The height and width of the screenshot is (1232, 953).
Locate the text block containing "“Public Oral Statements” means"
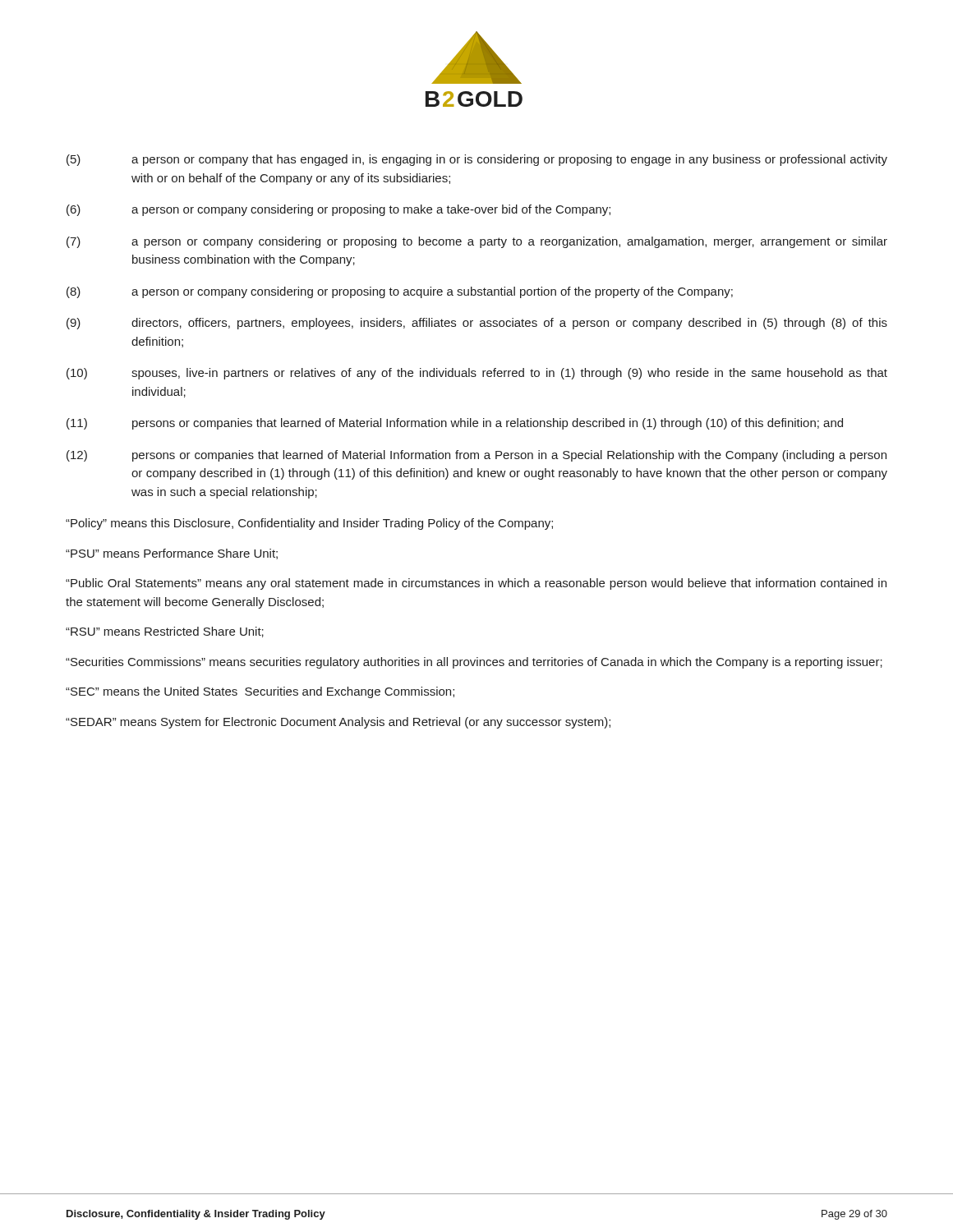[x=476, y=592]
